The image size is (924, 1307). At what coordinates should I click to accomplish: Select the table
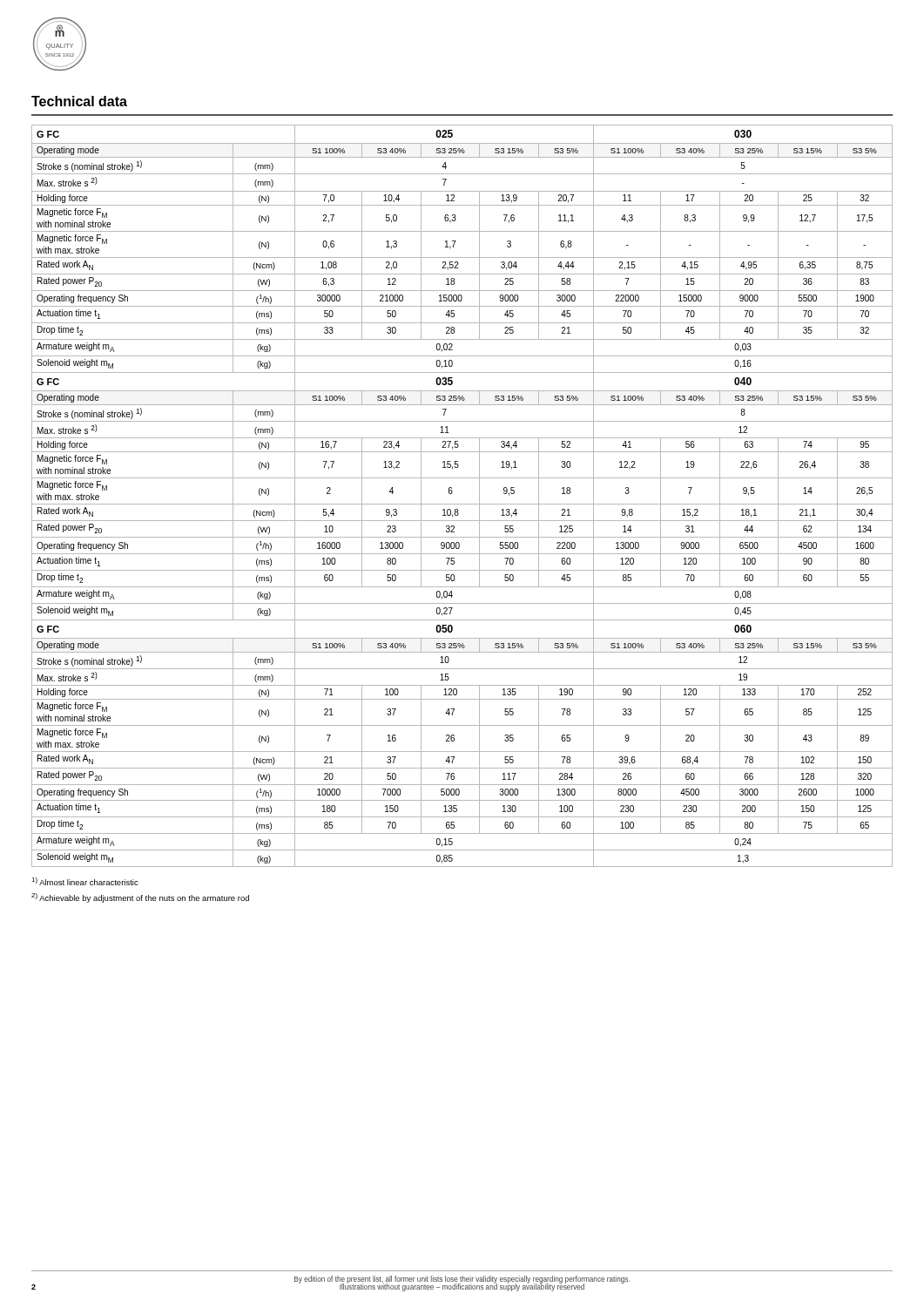point(462,496)
